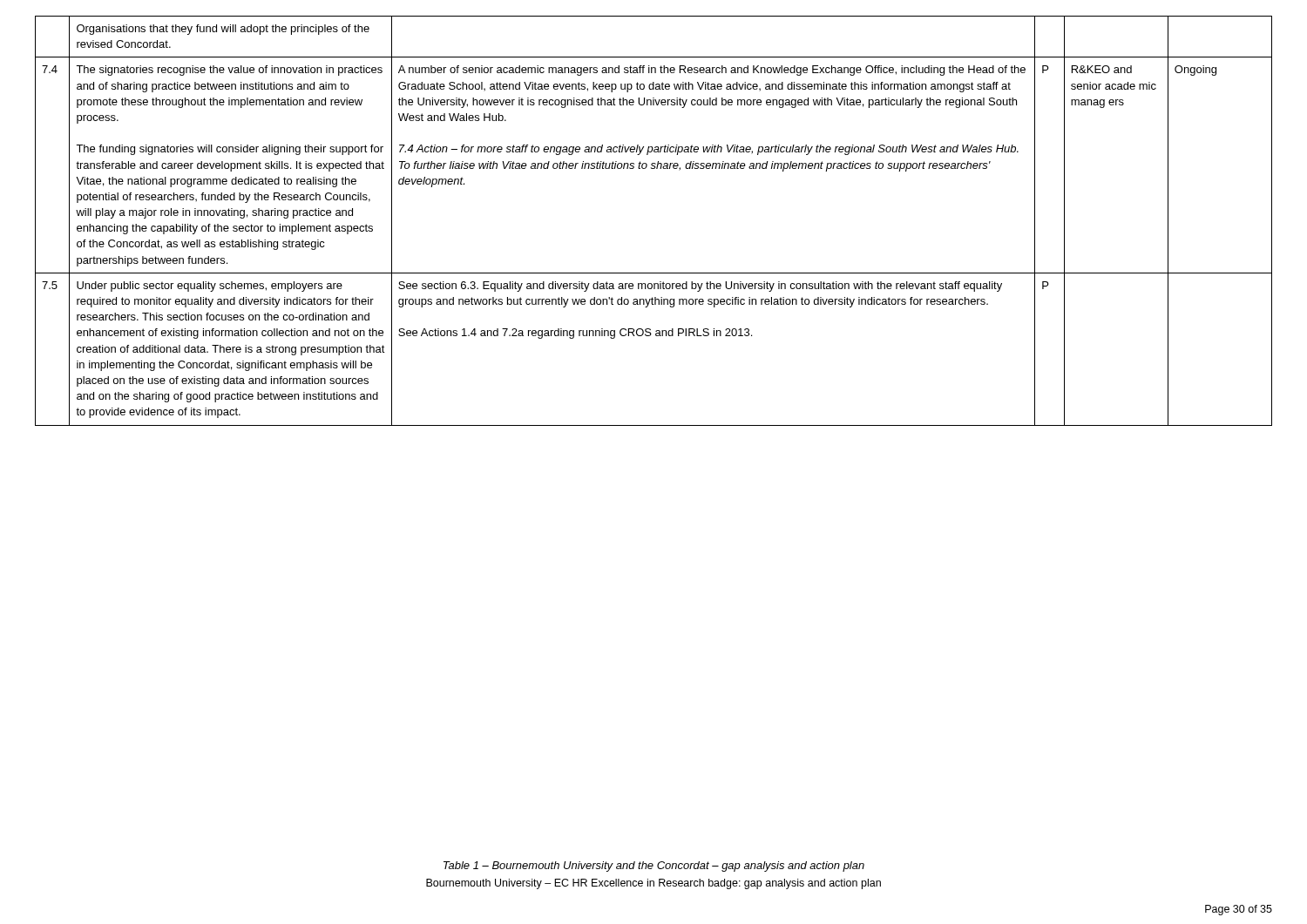Locate the text starting "Table 1 – Bournemouth"
Screen dimensions: 924x1307
coord(654,865)
